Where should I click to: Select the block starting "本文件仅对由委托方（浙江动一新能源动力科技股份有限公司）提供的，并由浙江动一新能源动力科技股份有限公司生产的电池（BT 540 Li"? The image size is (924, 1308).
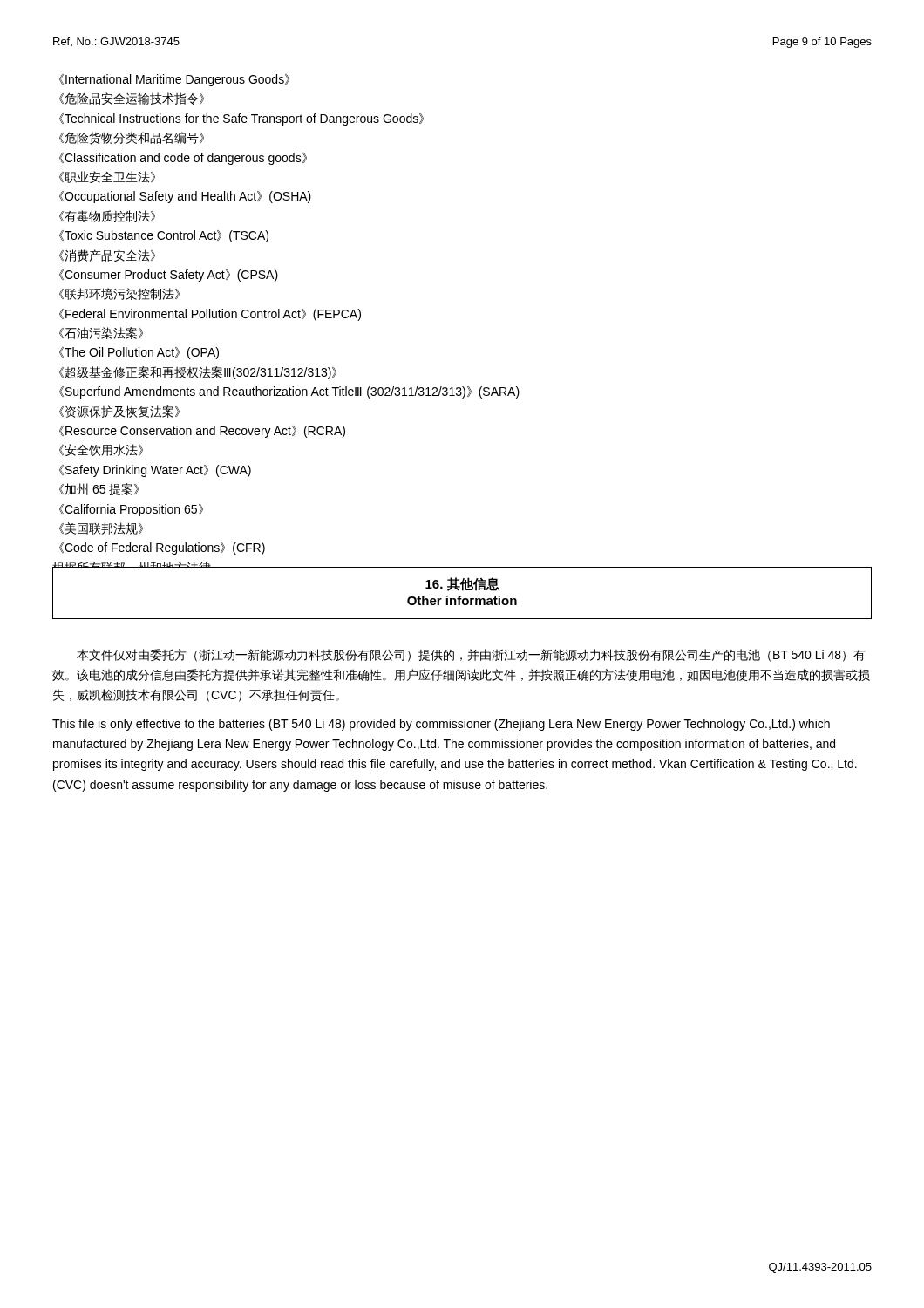pyautogui.click(x=462, y=720)
